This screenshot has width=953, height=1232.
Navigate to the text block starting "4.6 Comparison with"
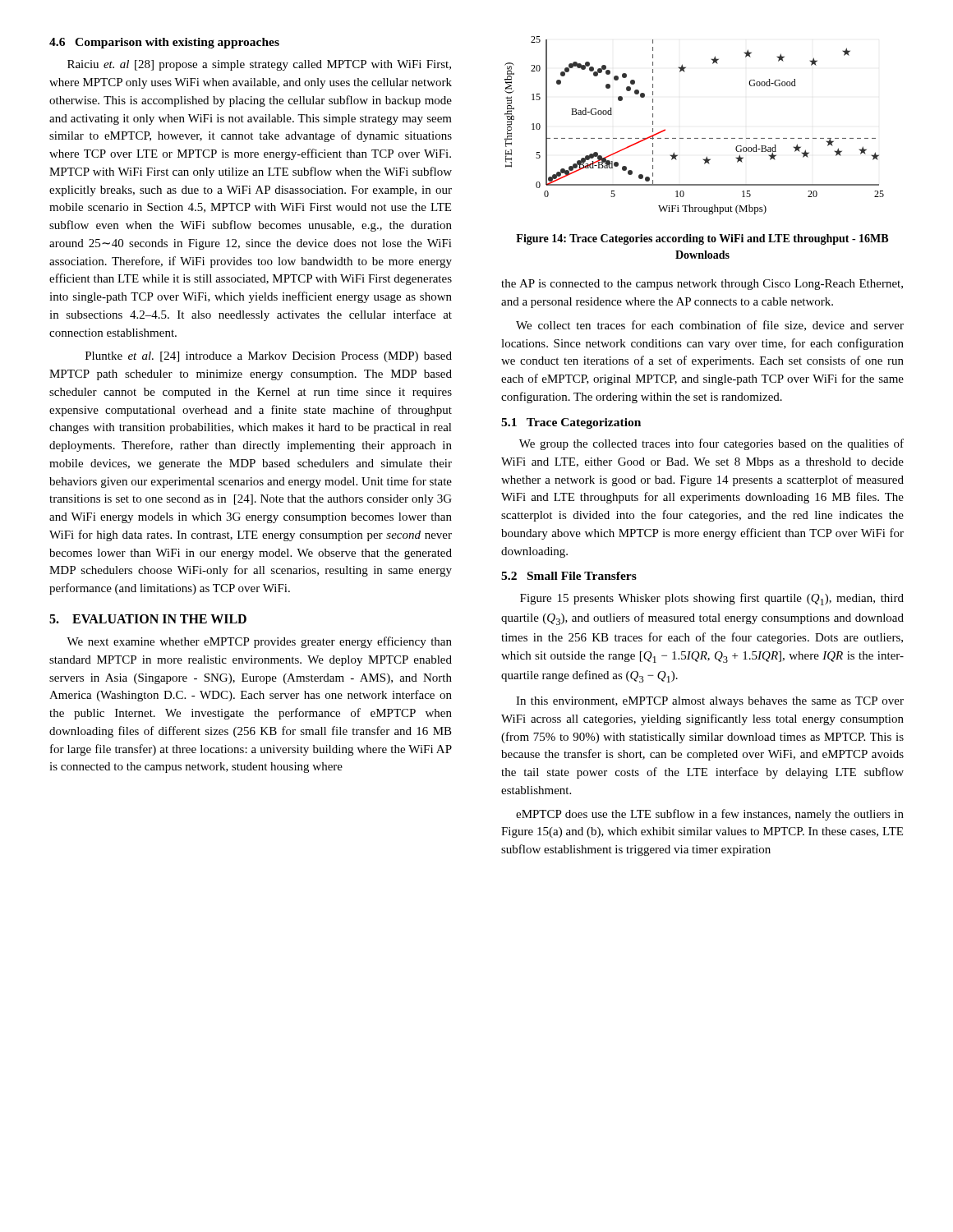[x=164, y=41]
